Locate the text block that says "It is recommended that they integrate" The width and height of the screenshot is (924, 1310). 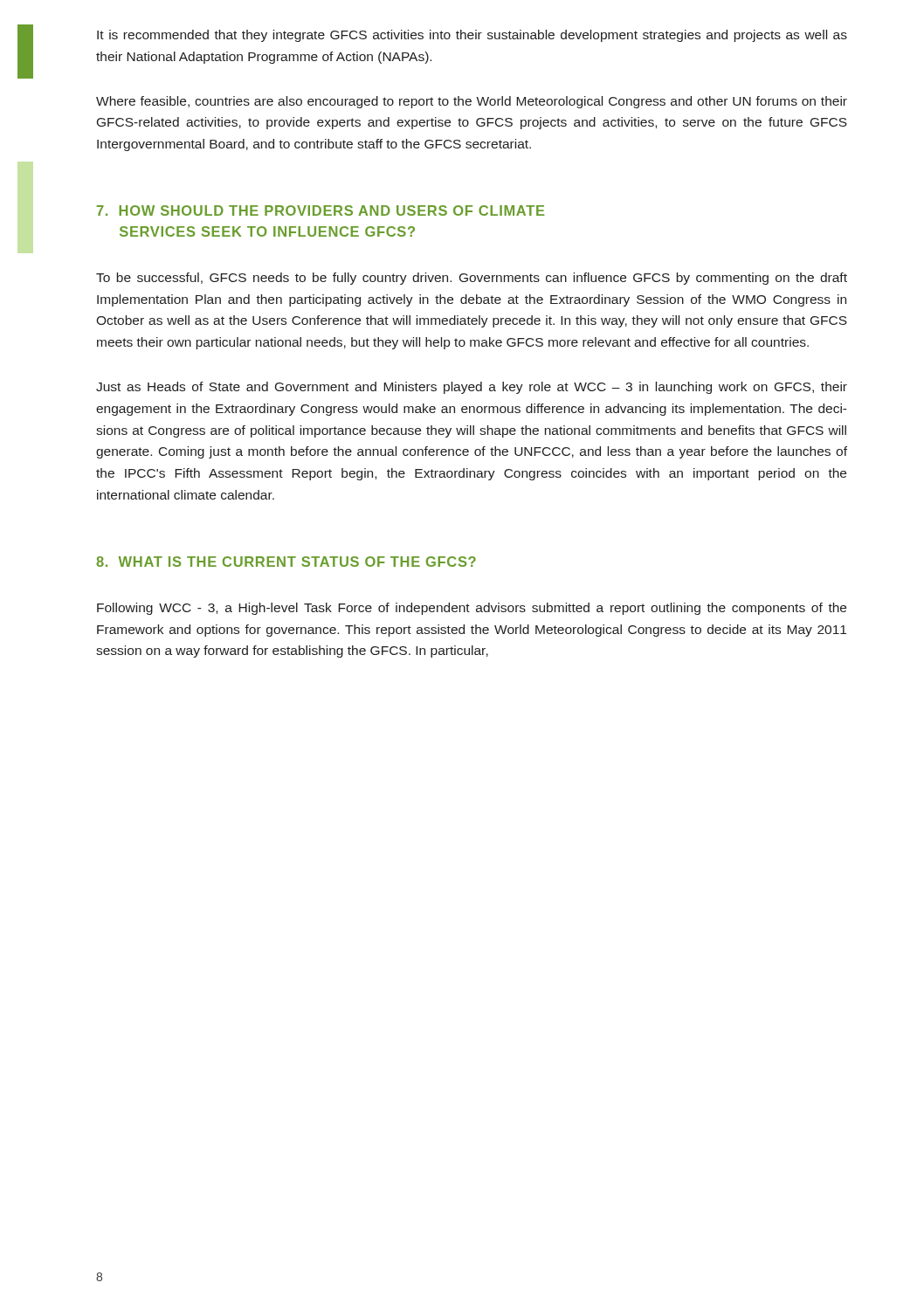coord(472,45)
